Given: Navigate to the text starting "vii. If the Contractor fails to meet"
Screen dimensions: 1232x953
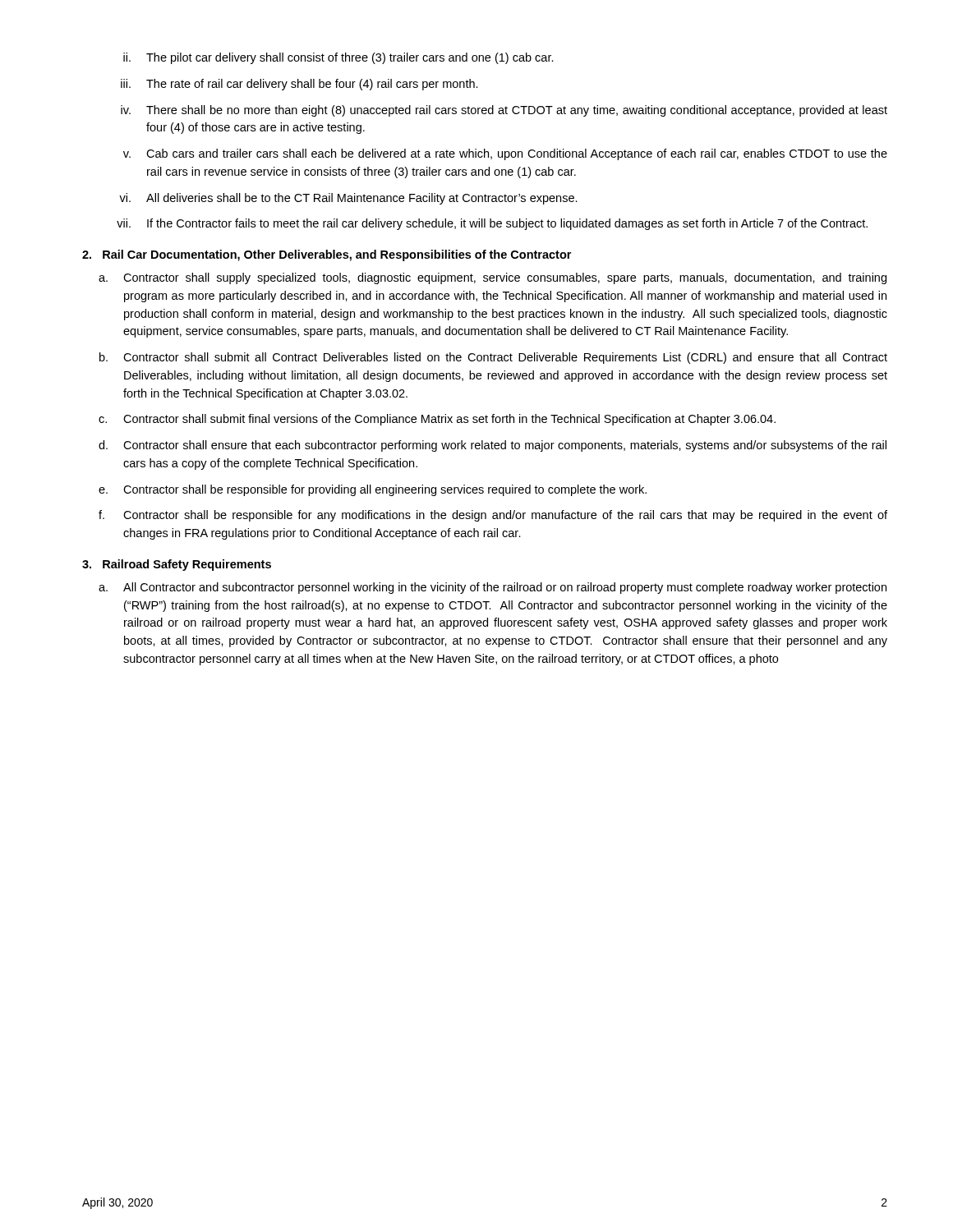Looking at the screenshot, I should pyautogui.click(x=485, y=224).
